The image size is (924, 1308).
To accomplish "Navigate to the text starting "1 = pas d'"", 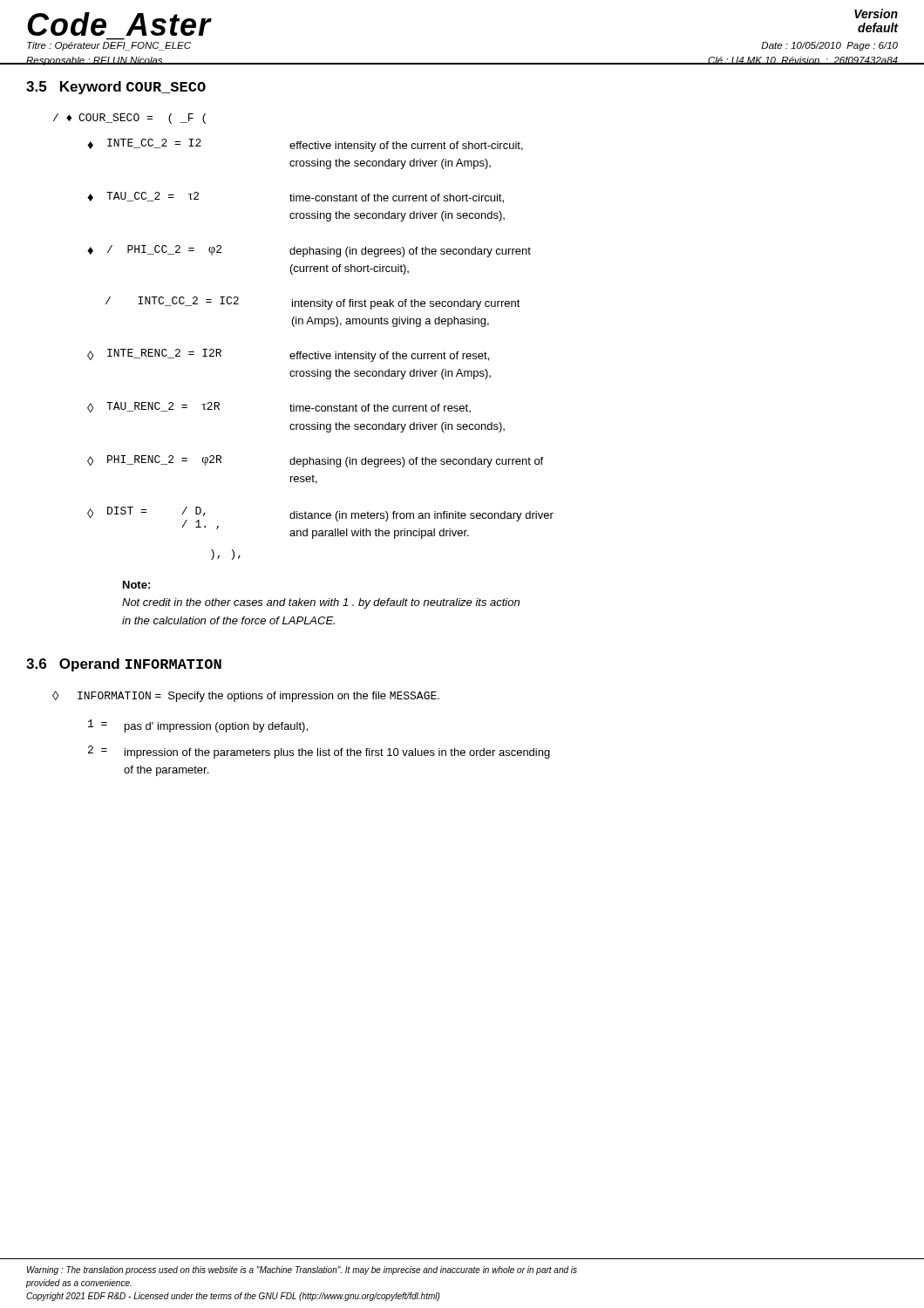I will [x=198, y=726].
